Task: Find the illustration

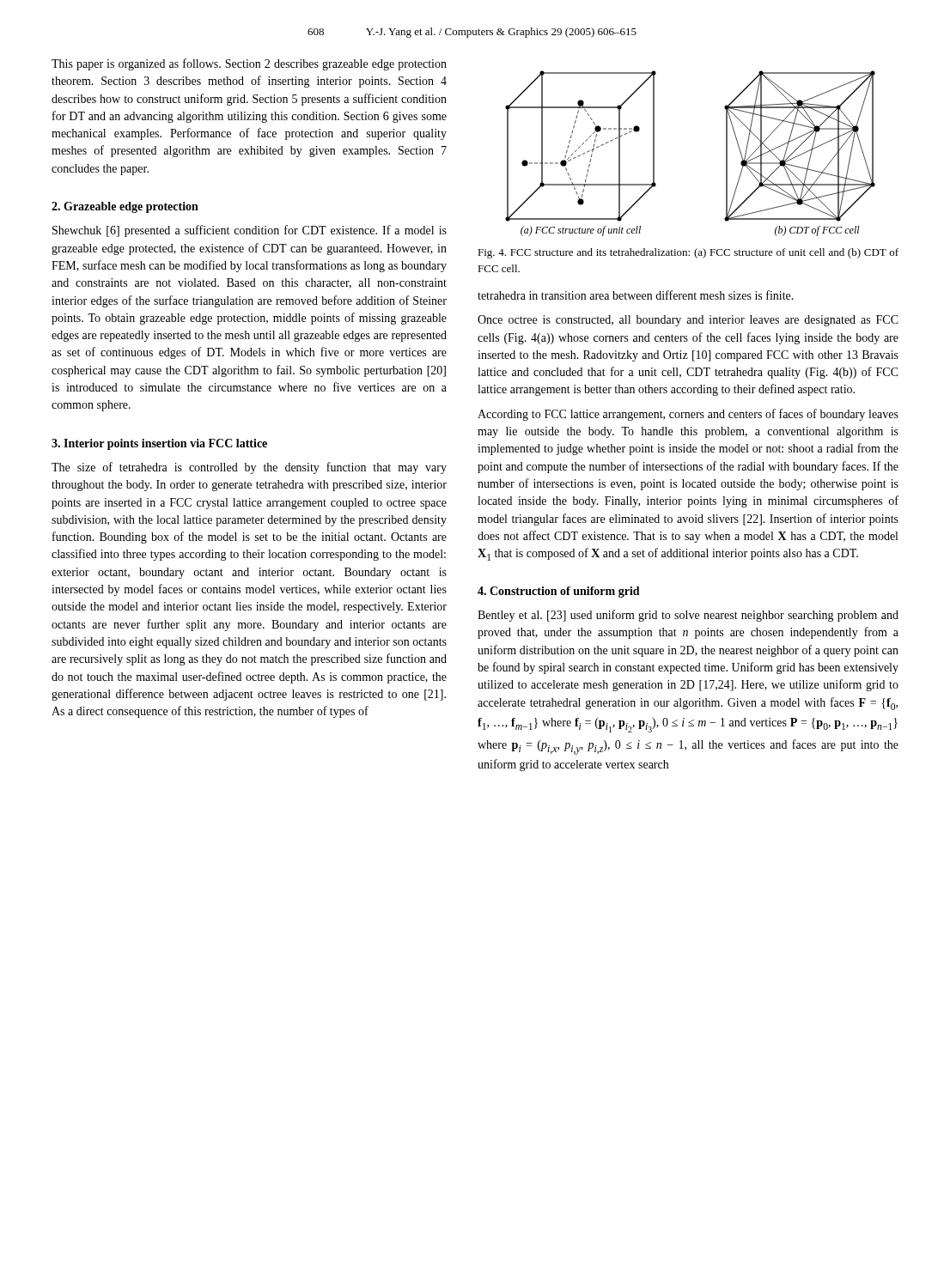Action: pos(688,149)
